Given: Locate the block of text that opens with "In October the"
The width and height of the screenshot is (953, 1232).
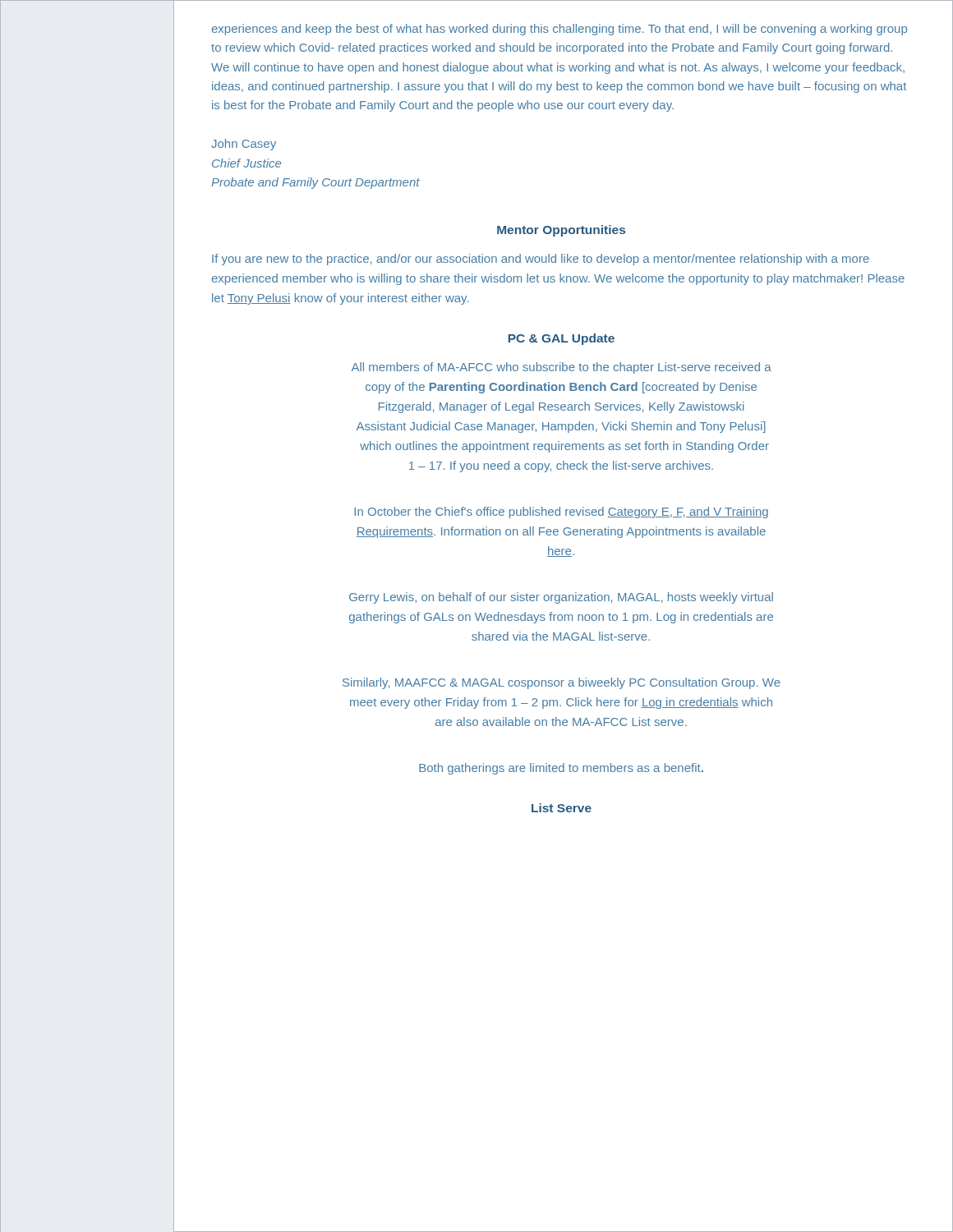Looking at the screenshot, I should (x=561, y=531).
